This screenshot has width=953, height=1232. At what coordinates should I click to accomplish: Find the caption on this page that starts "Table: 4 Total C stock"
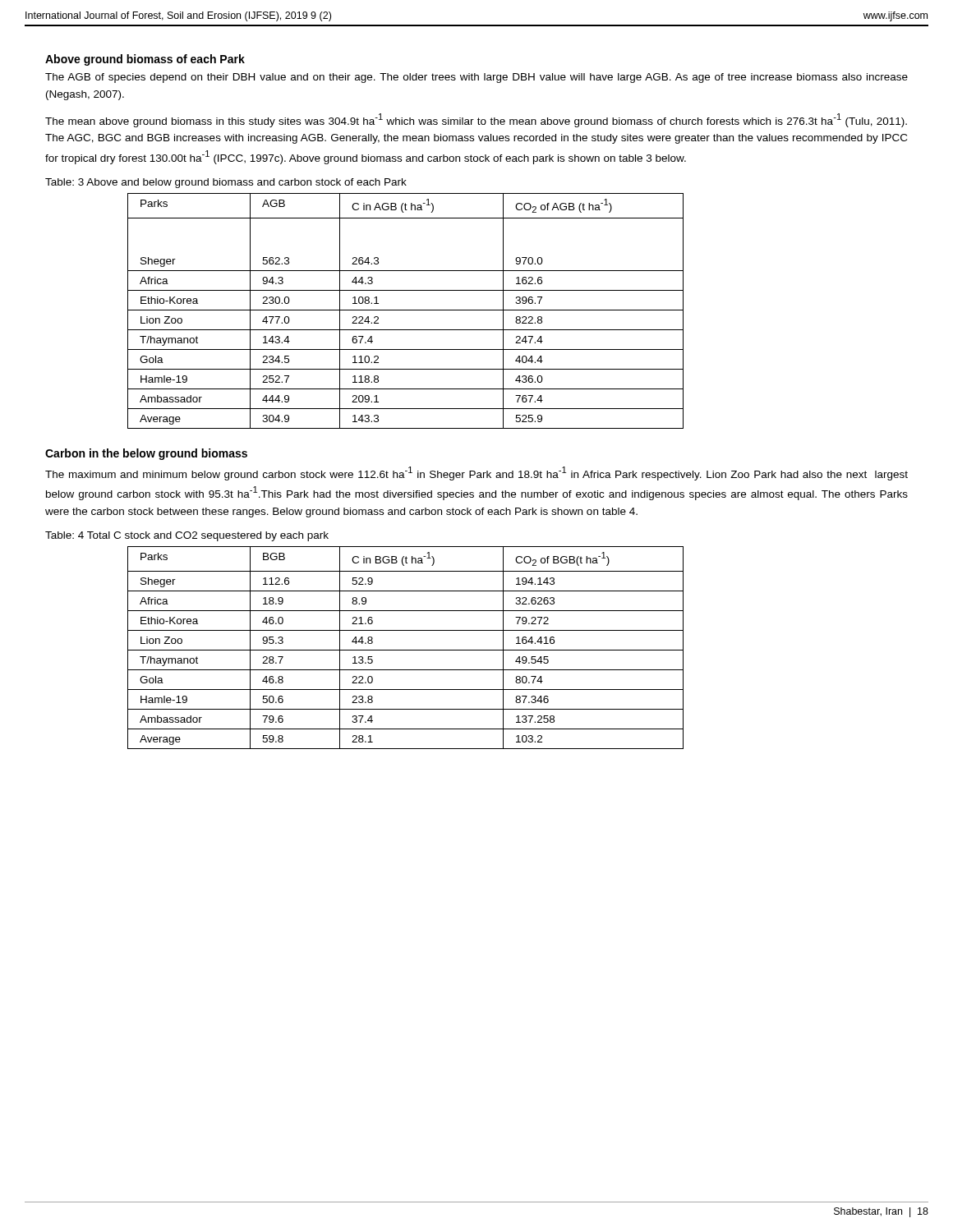(x=187, y=535)
